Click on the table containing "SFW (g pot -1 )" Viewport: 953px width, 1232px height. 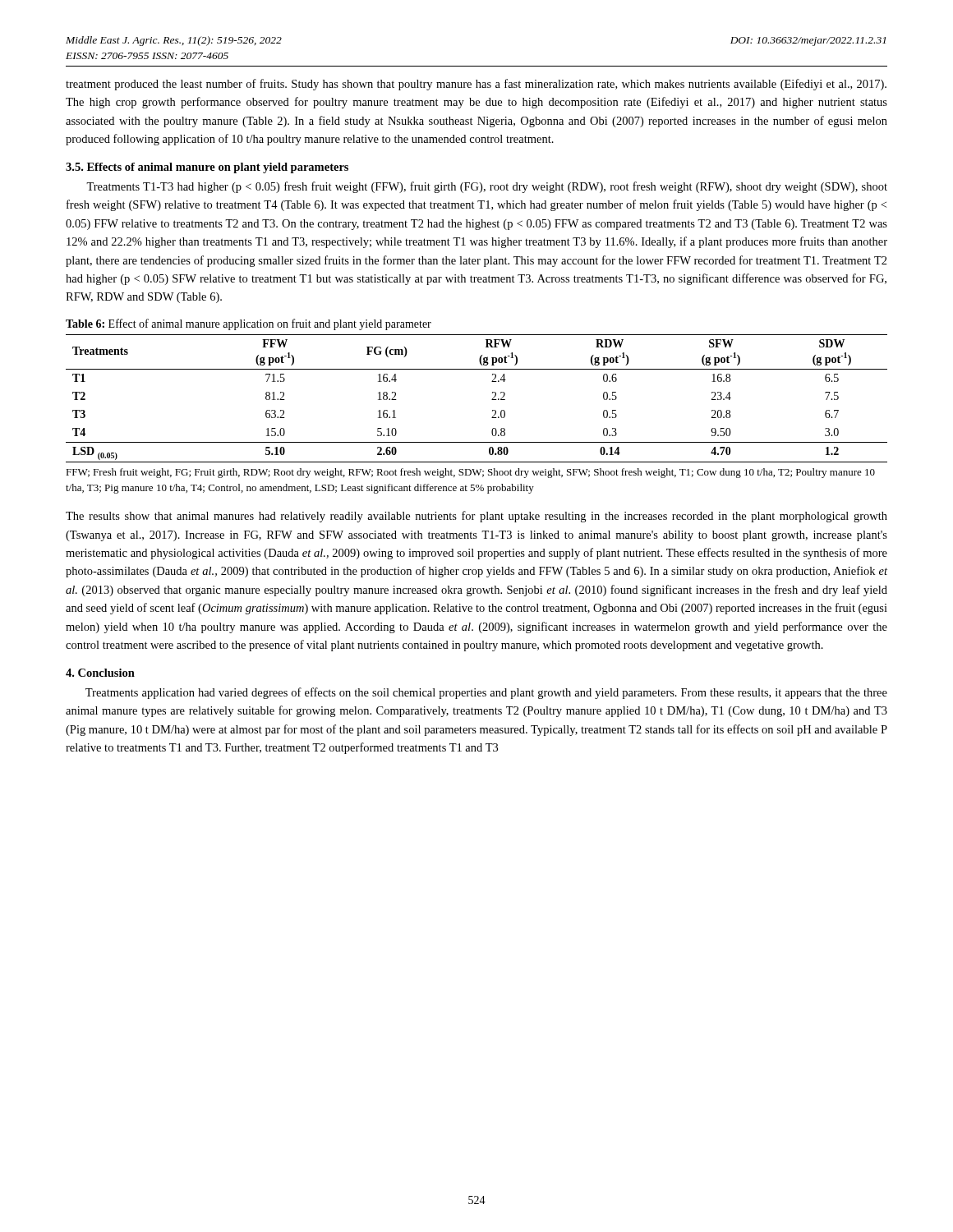(x=476, y=416)
